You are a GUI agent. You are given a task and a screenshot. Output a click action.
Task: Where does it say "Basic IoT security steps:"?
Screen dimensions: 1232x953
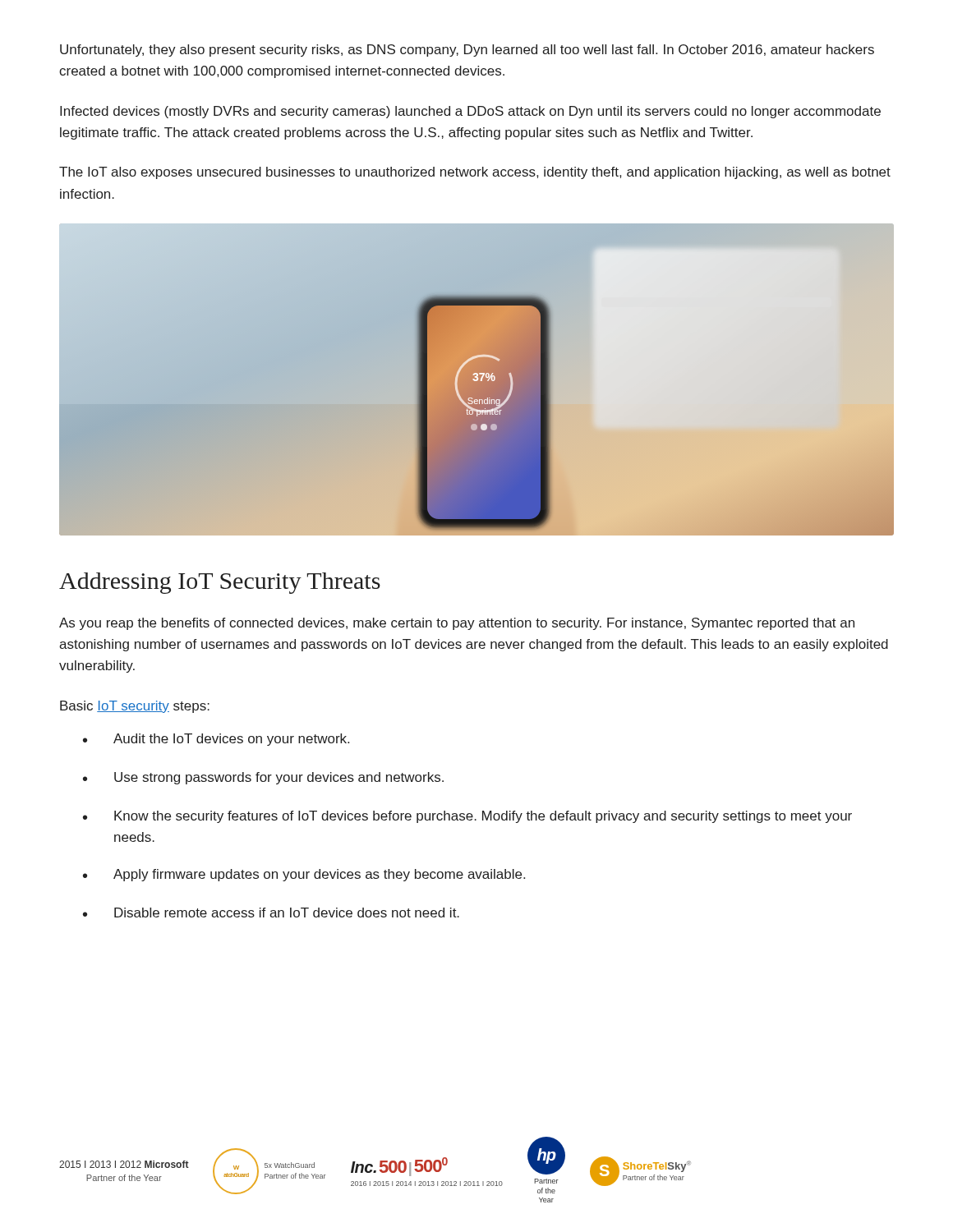(135, 706)
